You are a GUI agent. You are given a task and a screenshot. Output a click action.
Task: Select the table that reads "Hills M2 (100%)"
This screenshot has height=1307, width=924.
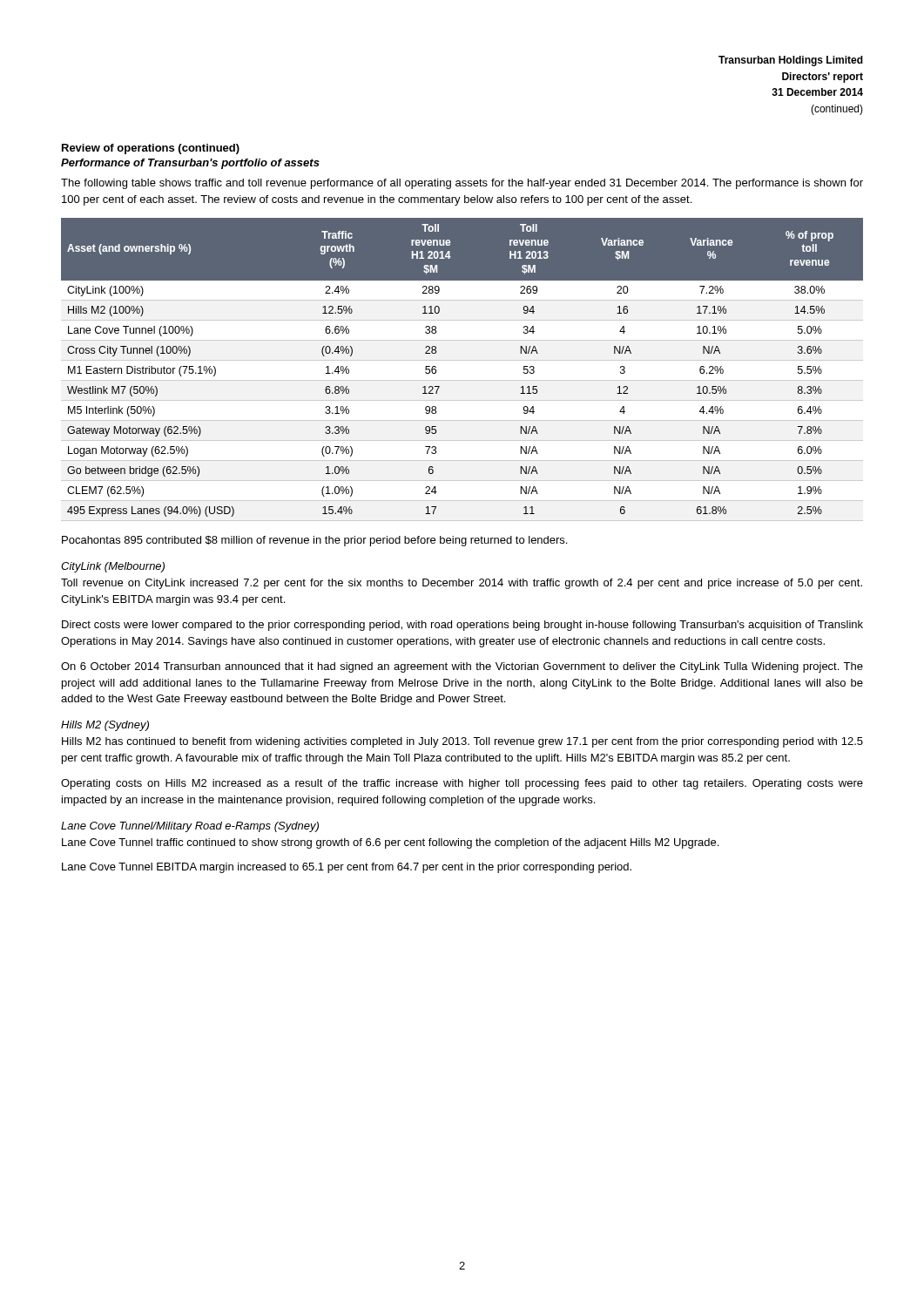pos(462,370)
